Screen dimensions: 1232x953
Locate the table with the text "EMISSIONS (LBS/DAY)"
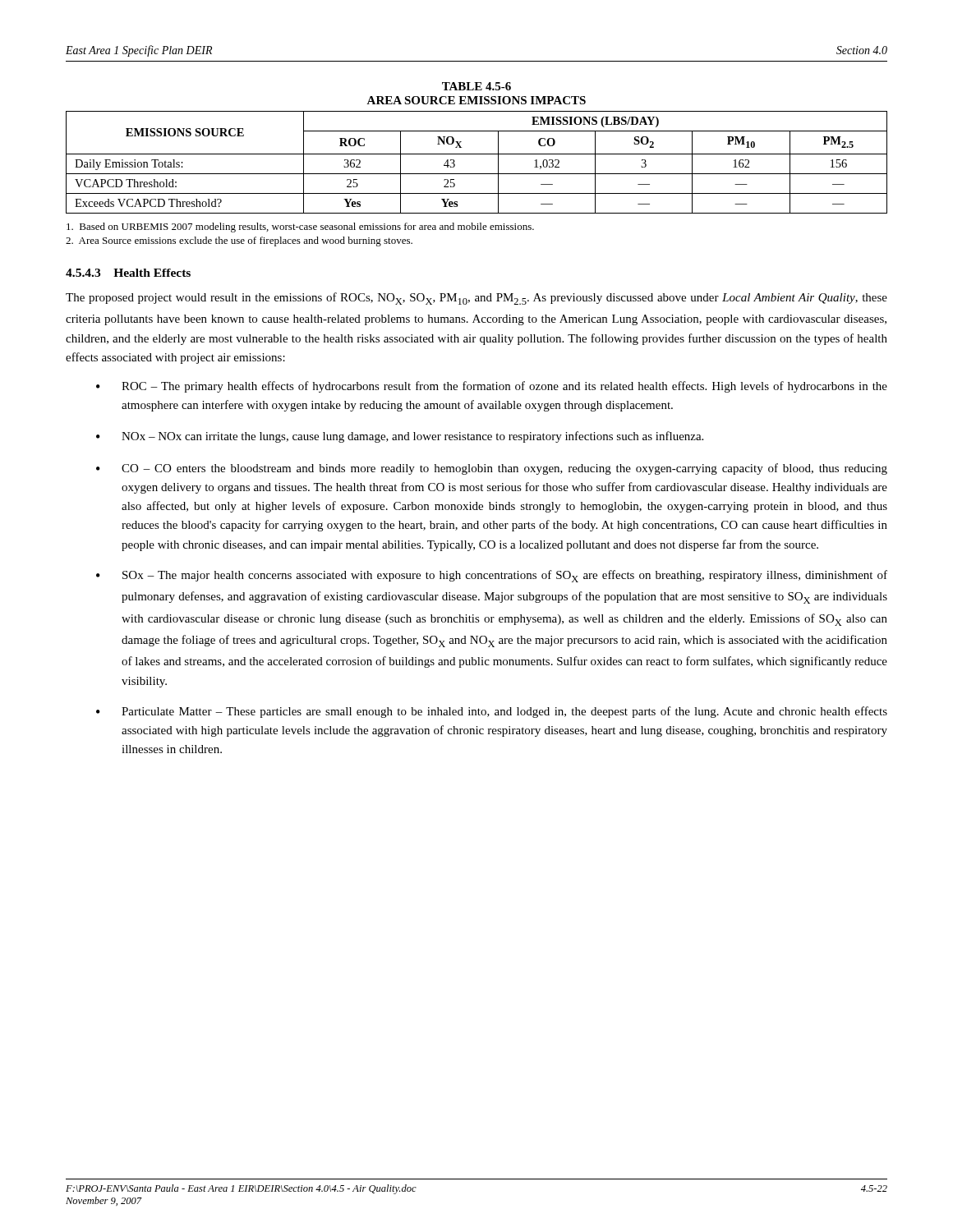click(x=476, y=162)
